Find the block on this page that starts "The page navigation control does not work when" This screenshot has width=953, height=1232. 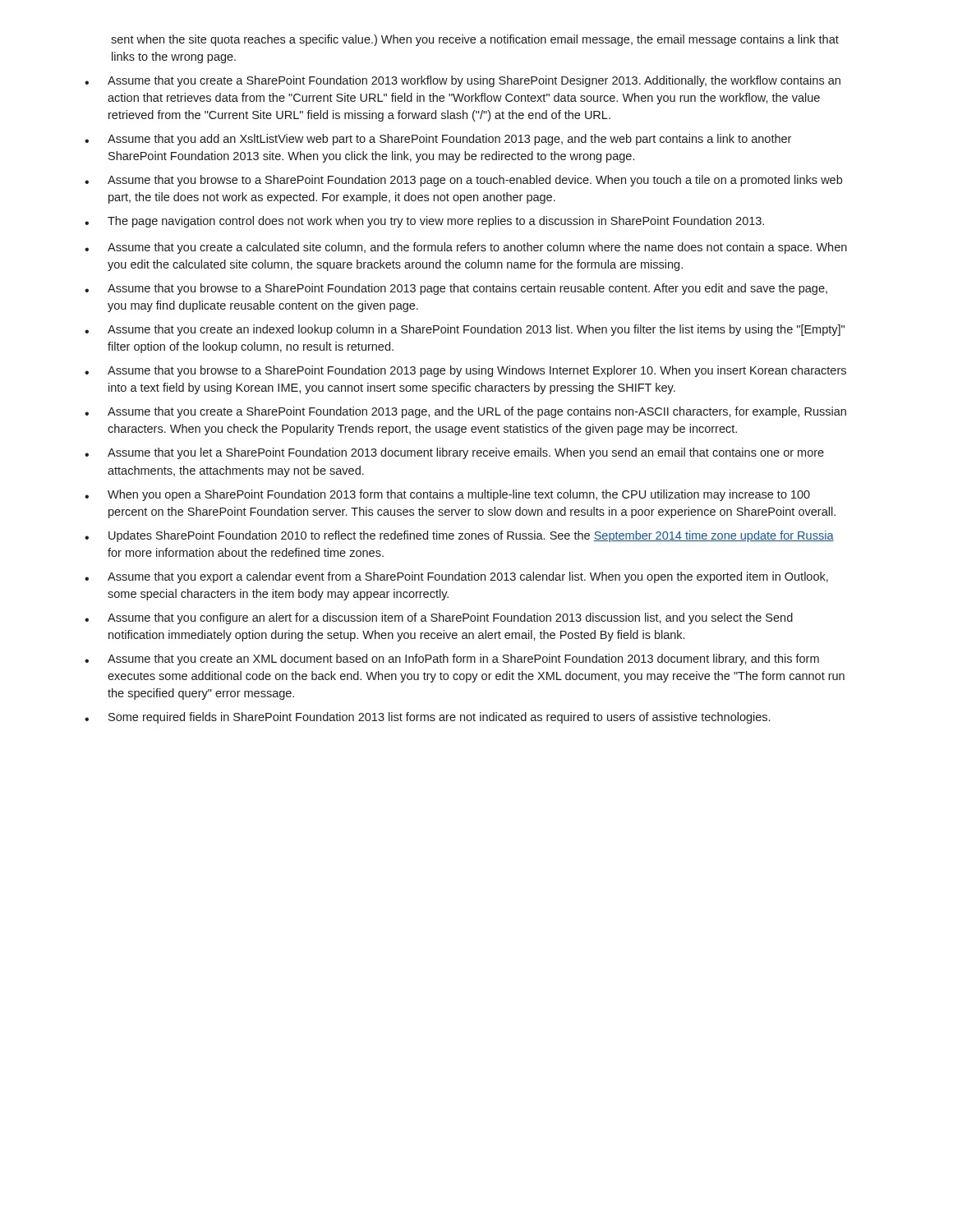pos(464,223)
